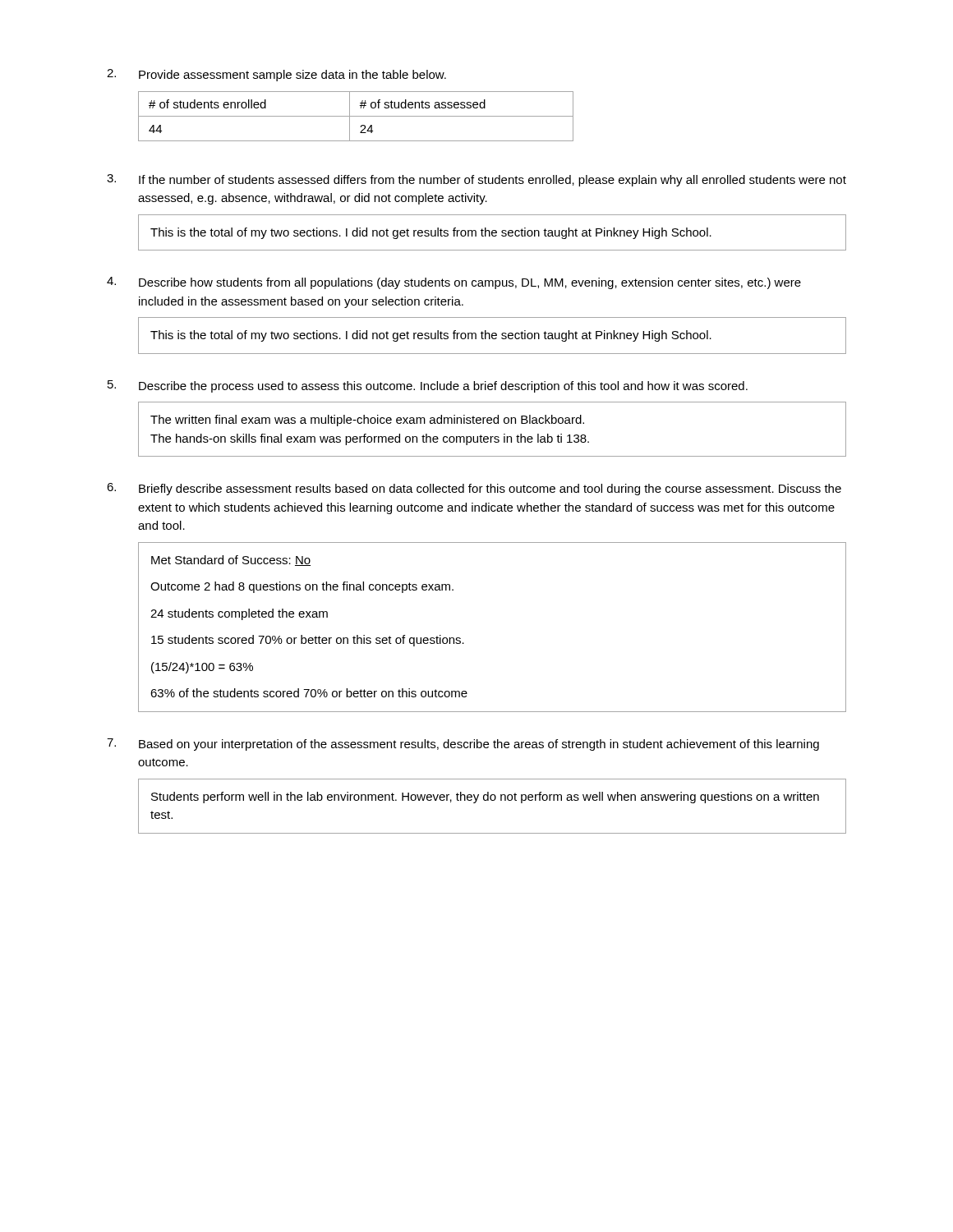Find the block on this page that starts "The written final exam was"
953x1232 pixels.
coord(370,429)
